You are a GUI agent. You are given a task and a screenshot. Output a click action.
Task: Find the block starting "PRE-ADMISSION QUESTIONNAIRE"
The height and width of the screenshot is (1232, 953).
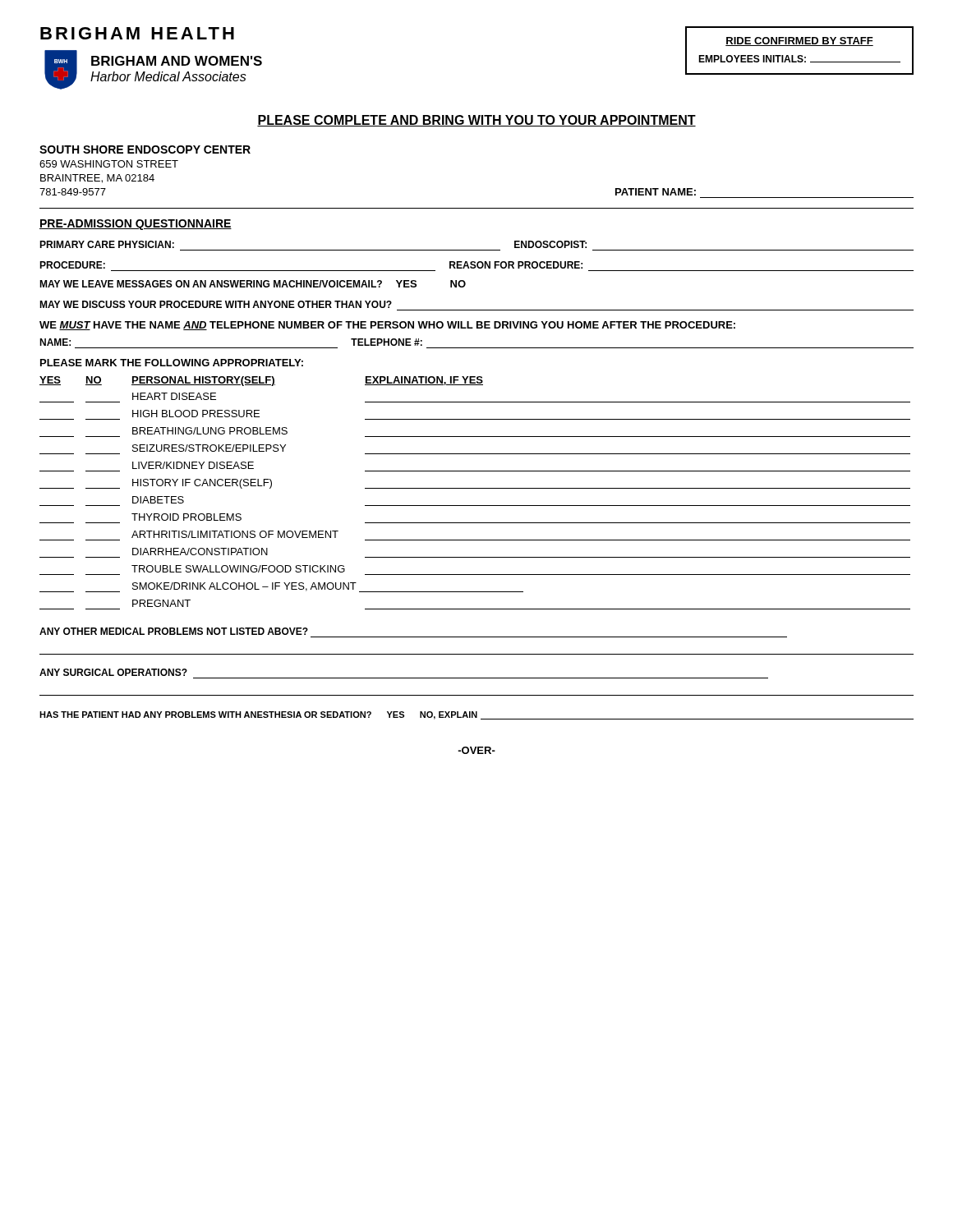pos(135,223)
